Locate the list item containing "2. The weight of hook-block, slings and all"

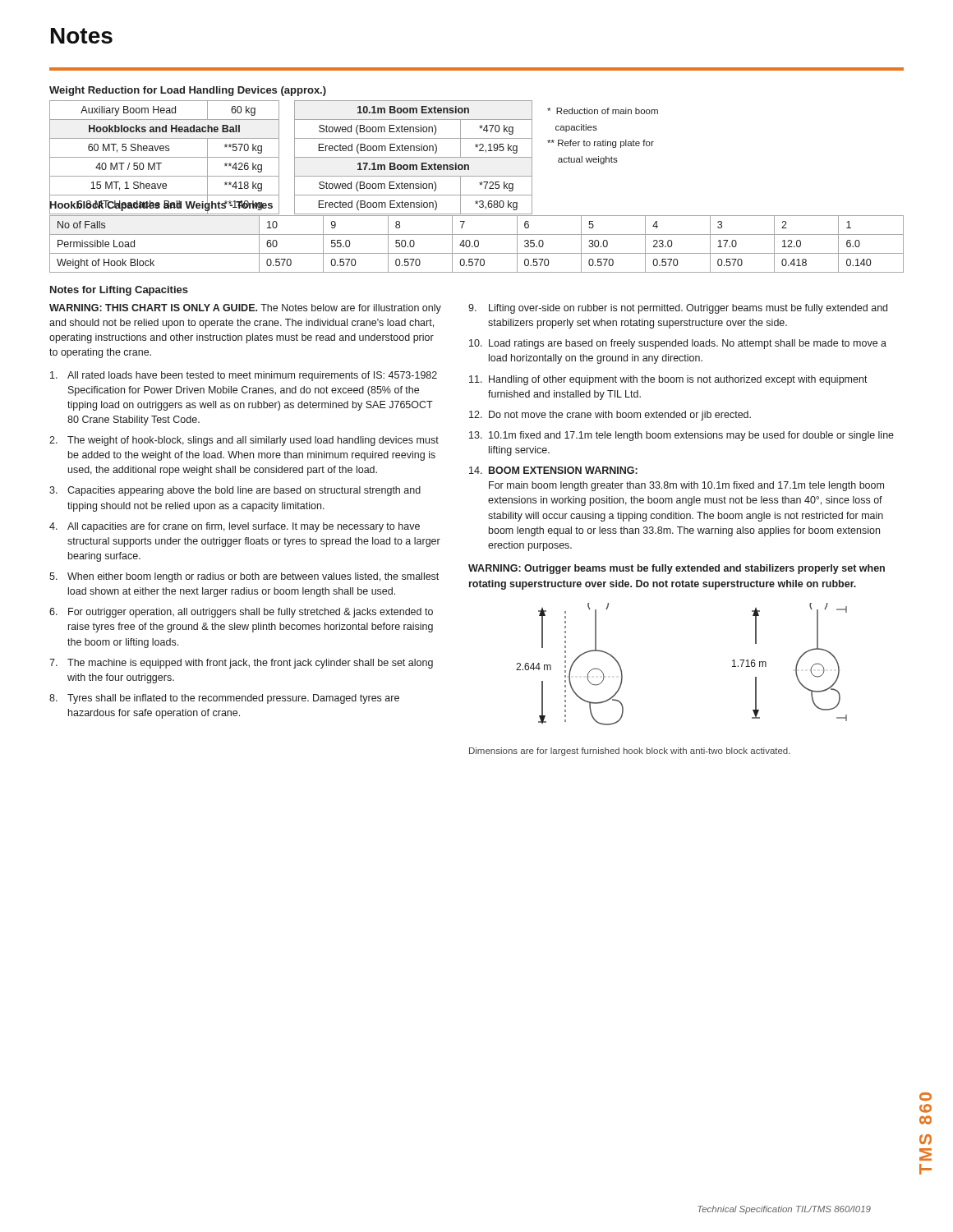point(246,455)
